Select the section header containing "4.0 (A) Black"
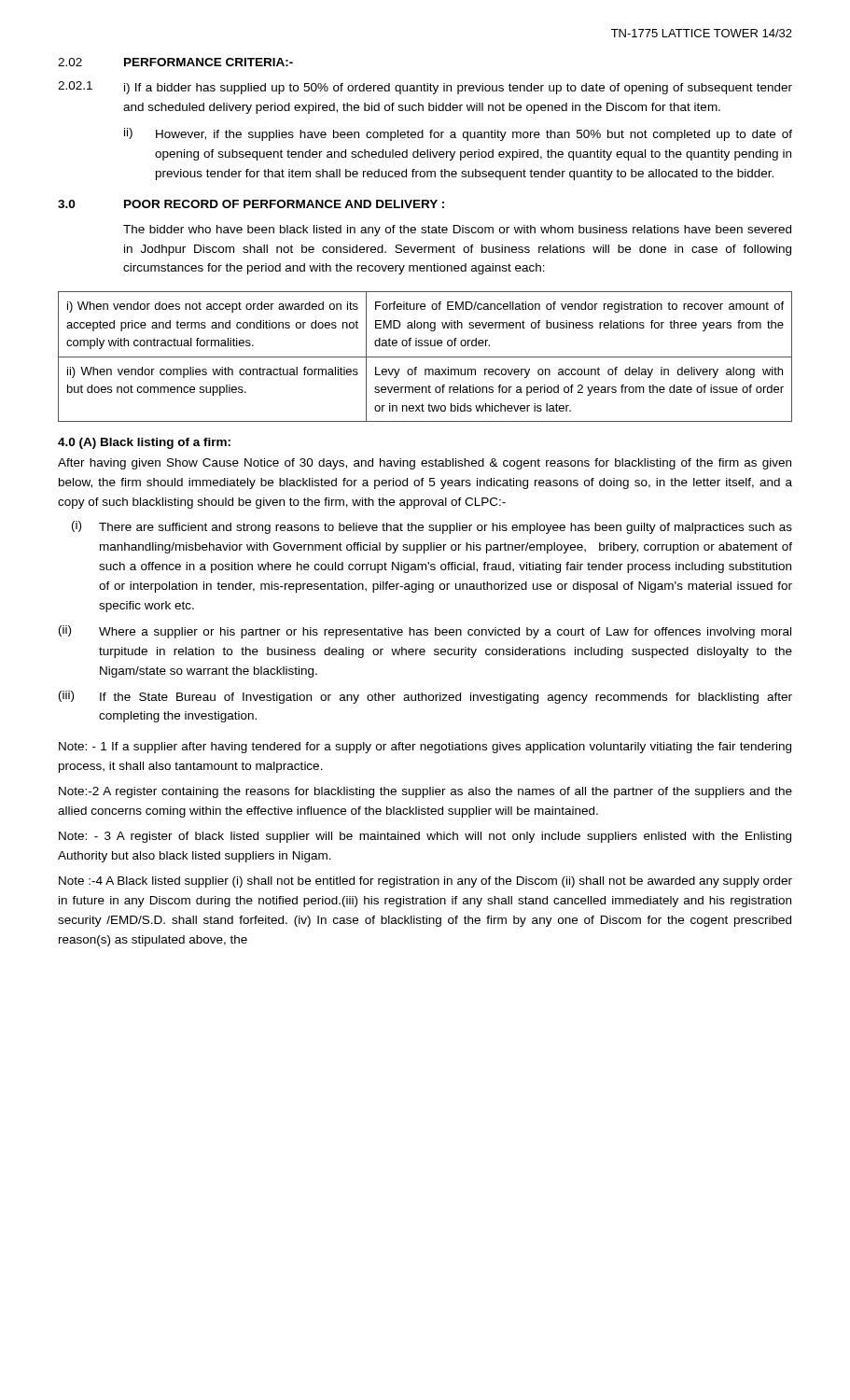 [x=145, y=442]
